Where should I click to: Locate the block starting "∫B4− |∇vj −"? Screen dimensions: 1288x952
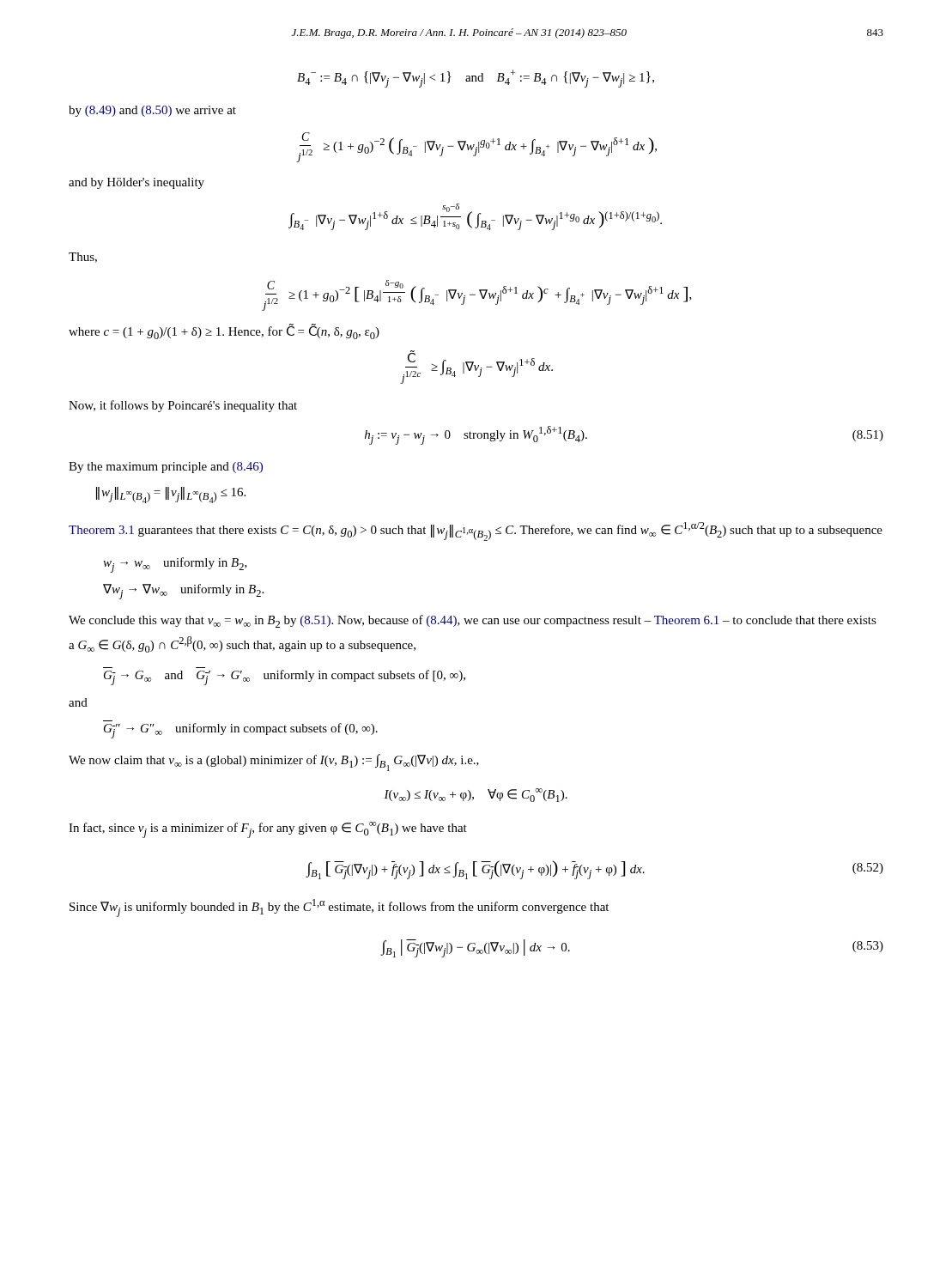(476, 217)
